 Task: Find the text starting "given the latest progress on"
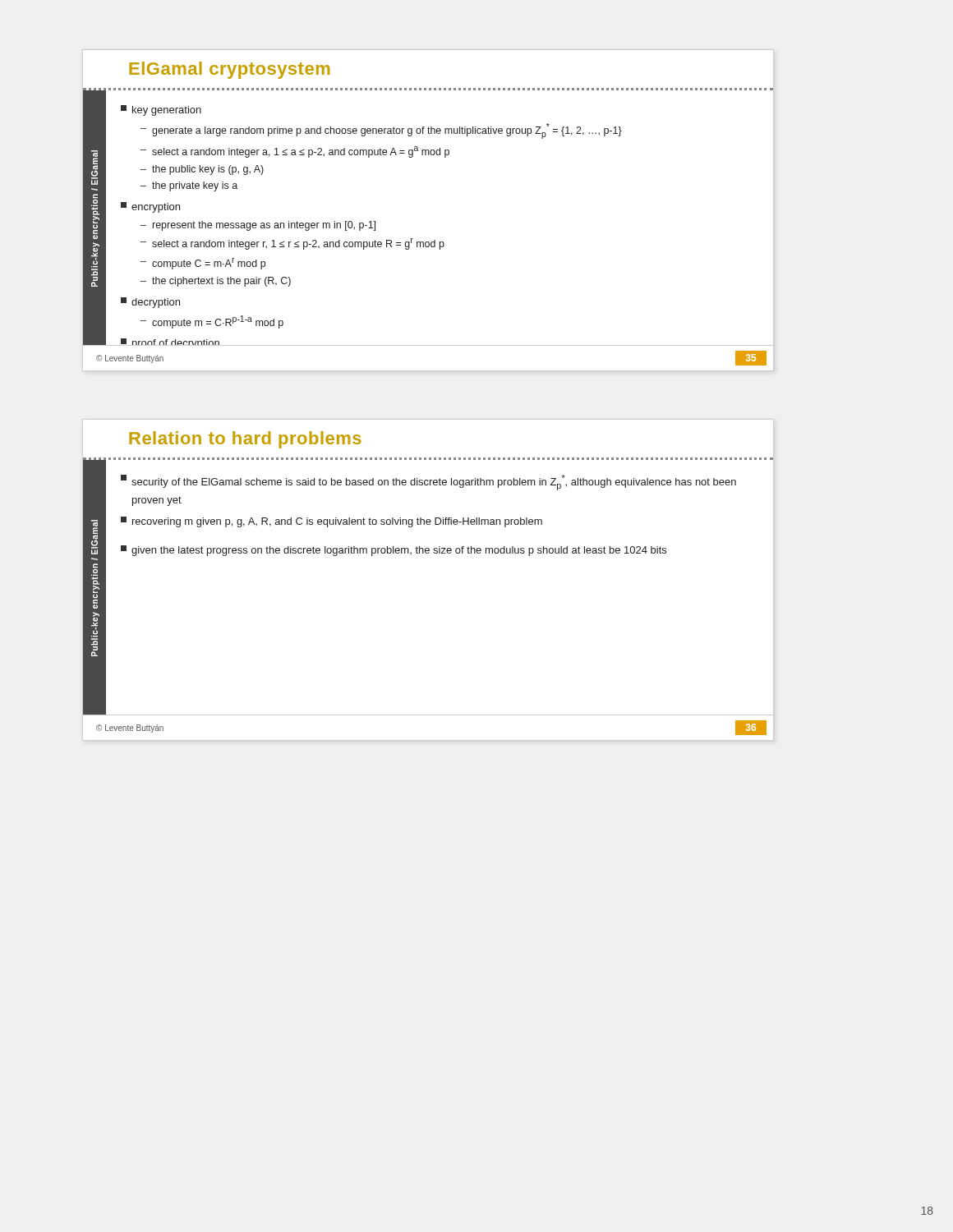[x=440, y=550]
